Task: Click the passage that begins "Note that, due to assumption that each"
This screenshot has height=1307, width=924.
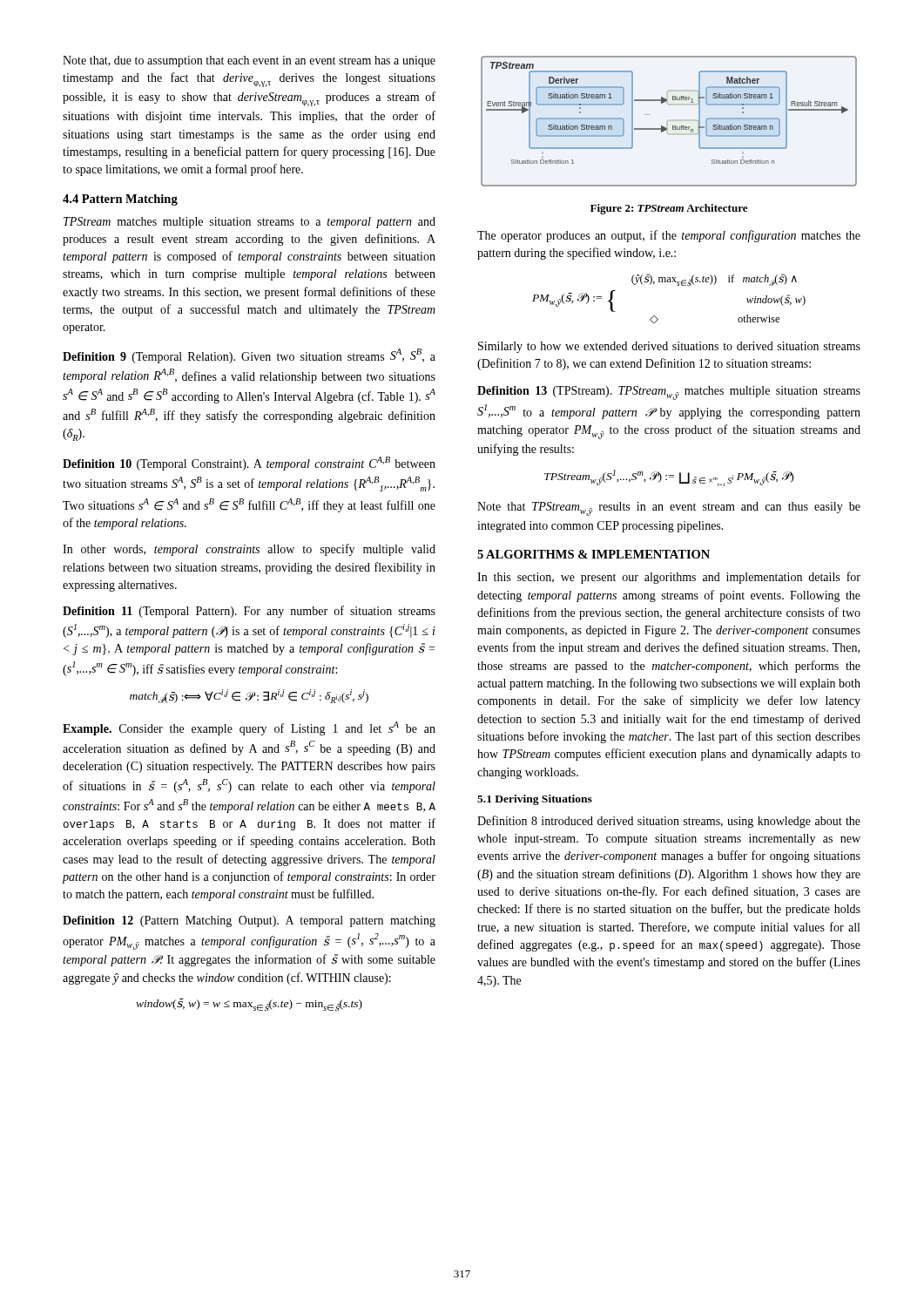Action: (249, 116)
